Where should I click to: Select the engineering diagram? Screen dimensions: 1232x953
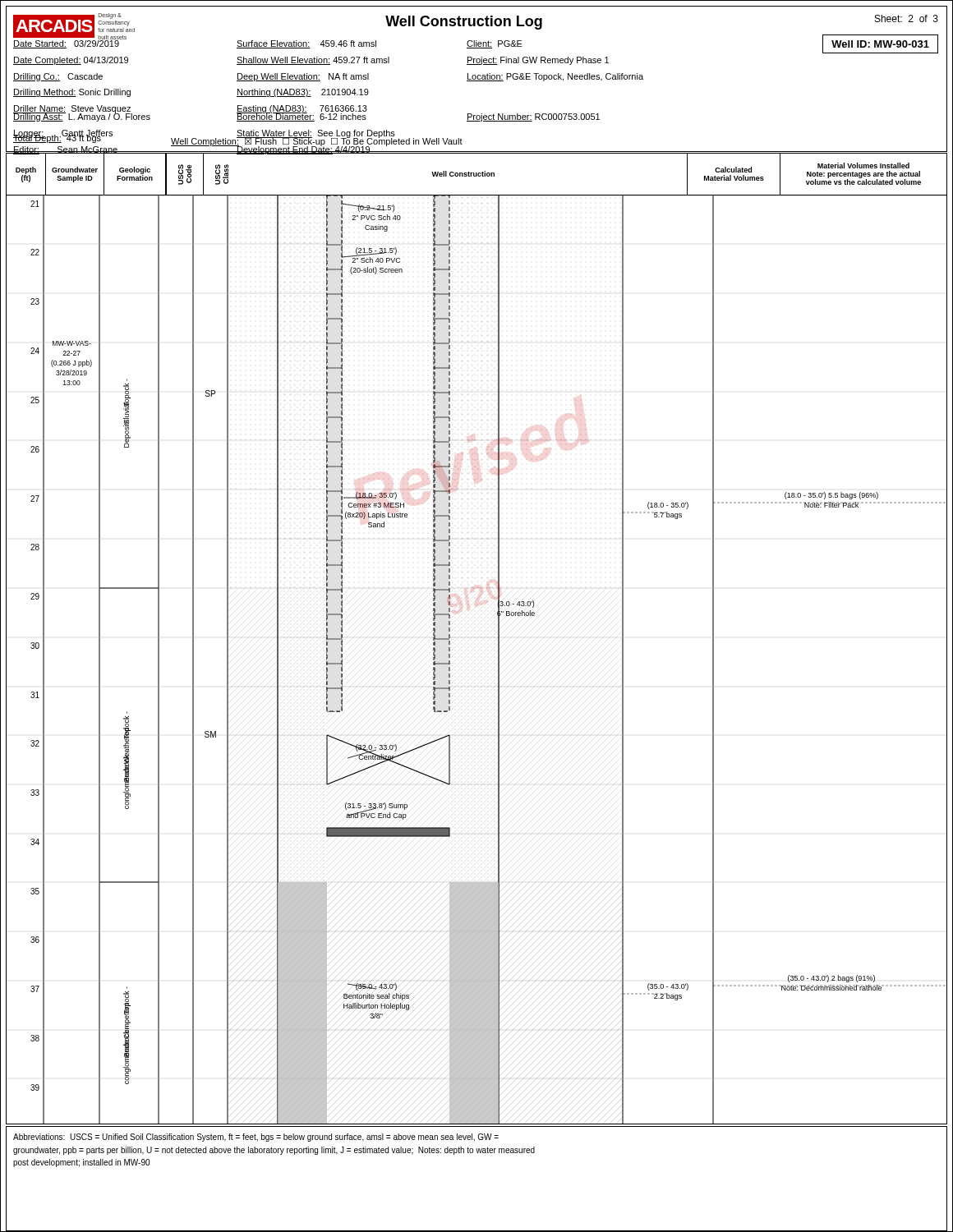coord(476,660)
